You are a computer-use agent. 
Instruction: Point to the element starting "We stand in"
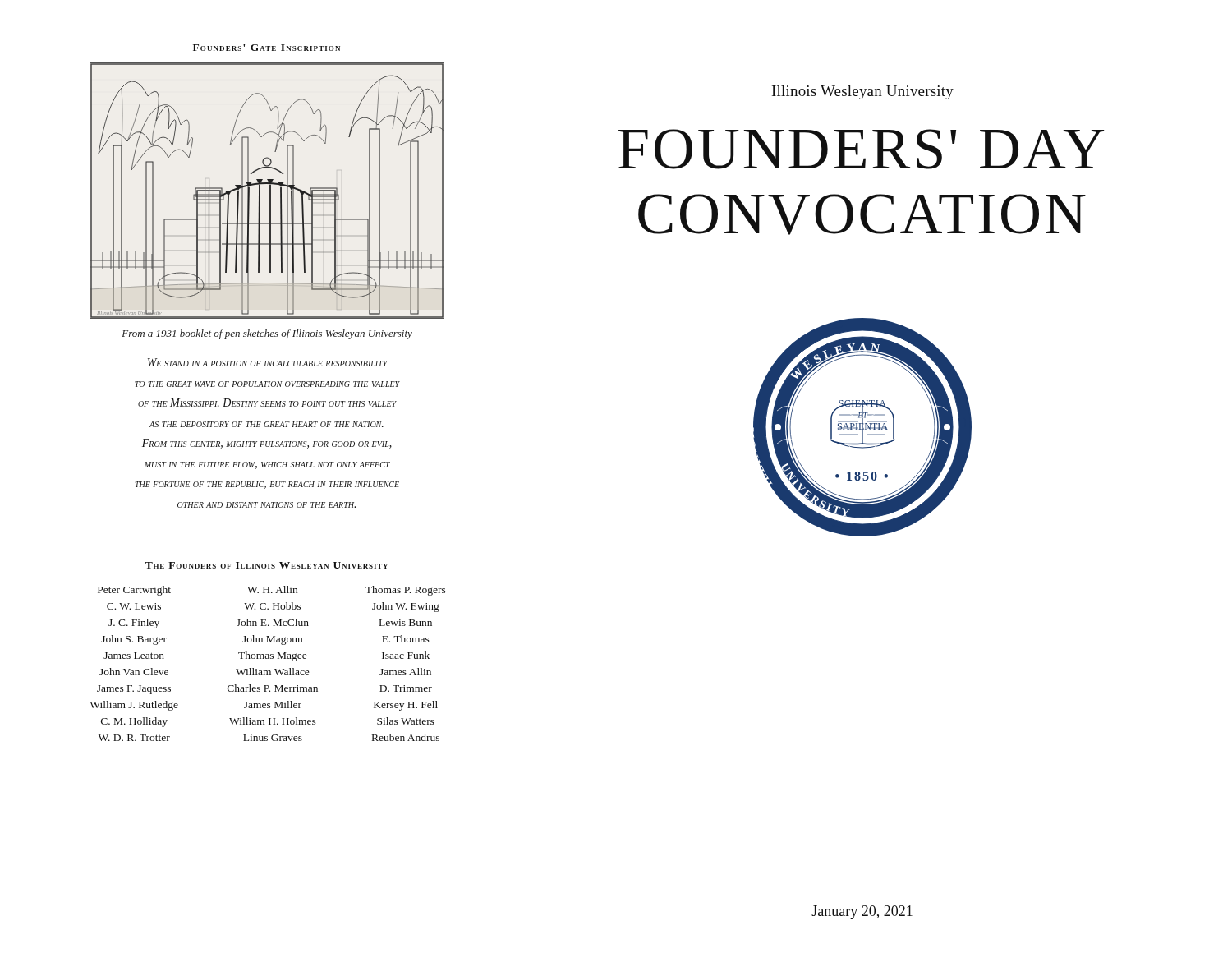coord(267,434)
